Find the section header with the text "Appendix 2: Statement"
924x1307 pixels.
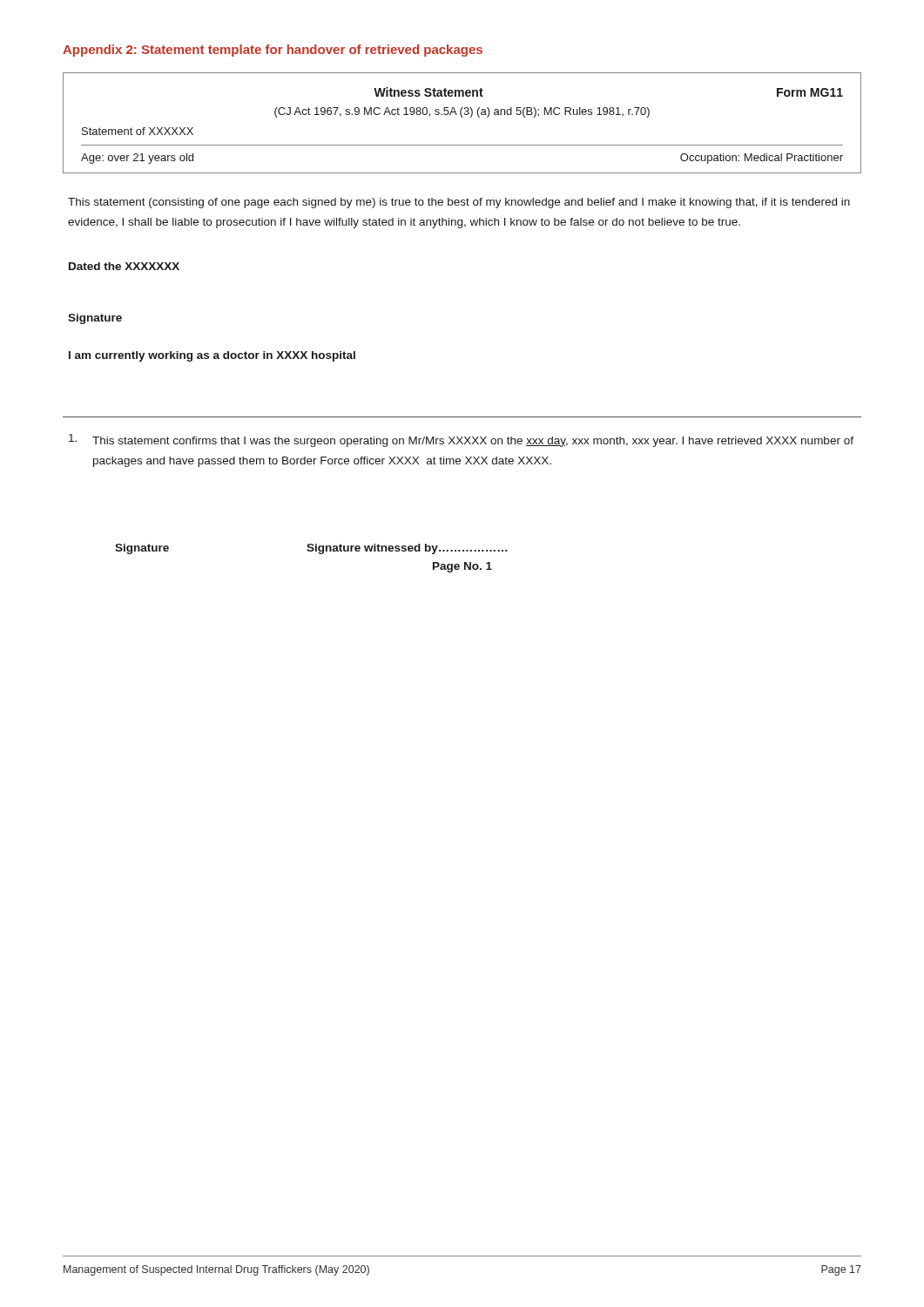tap(273, 49)
